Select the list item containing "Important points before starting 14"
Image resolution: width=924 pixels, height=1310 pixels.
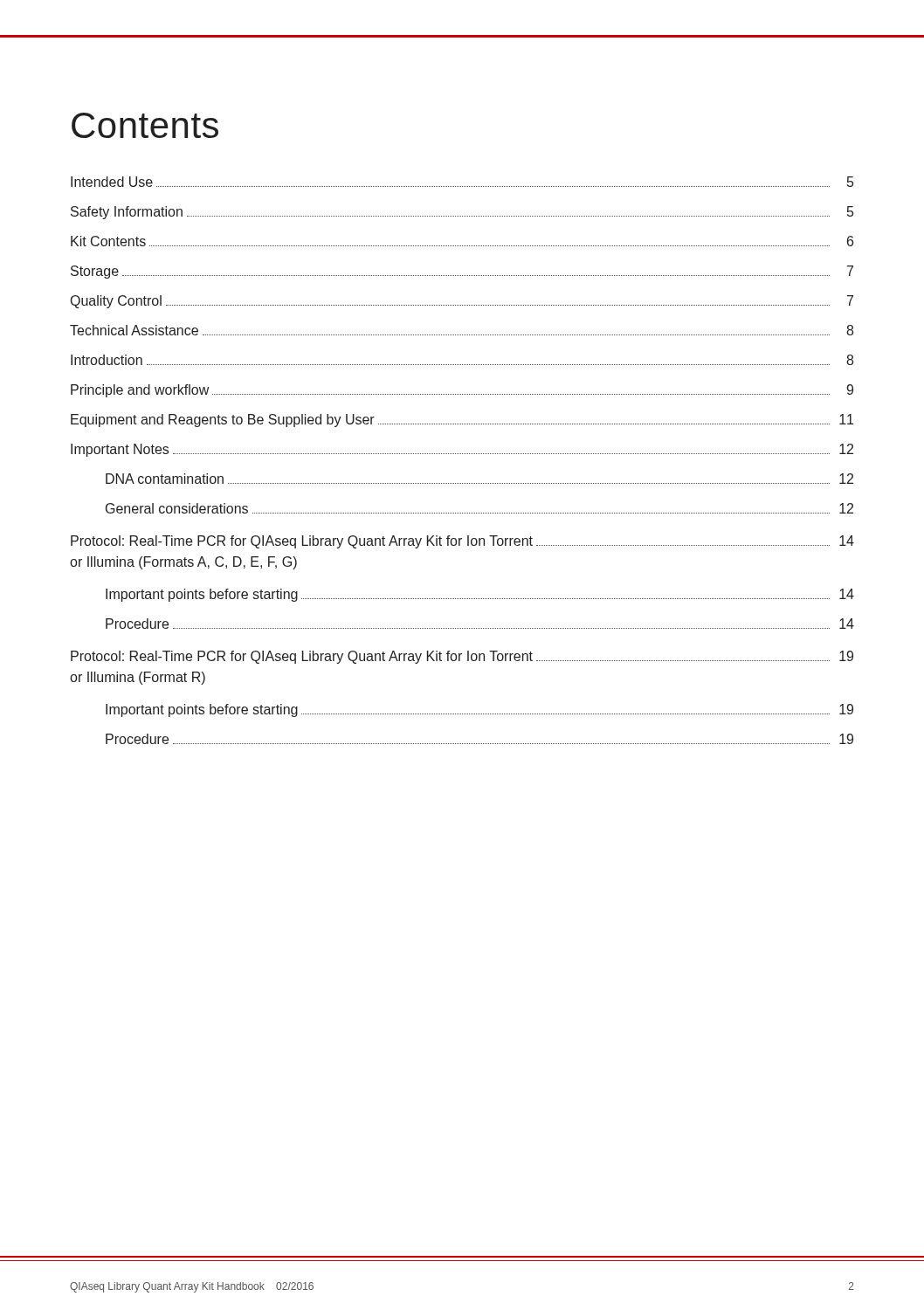pyautogui.click(x=479, y=595)
